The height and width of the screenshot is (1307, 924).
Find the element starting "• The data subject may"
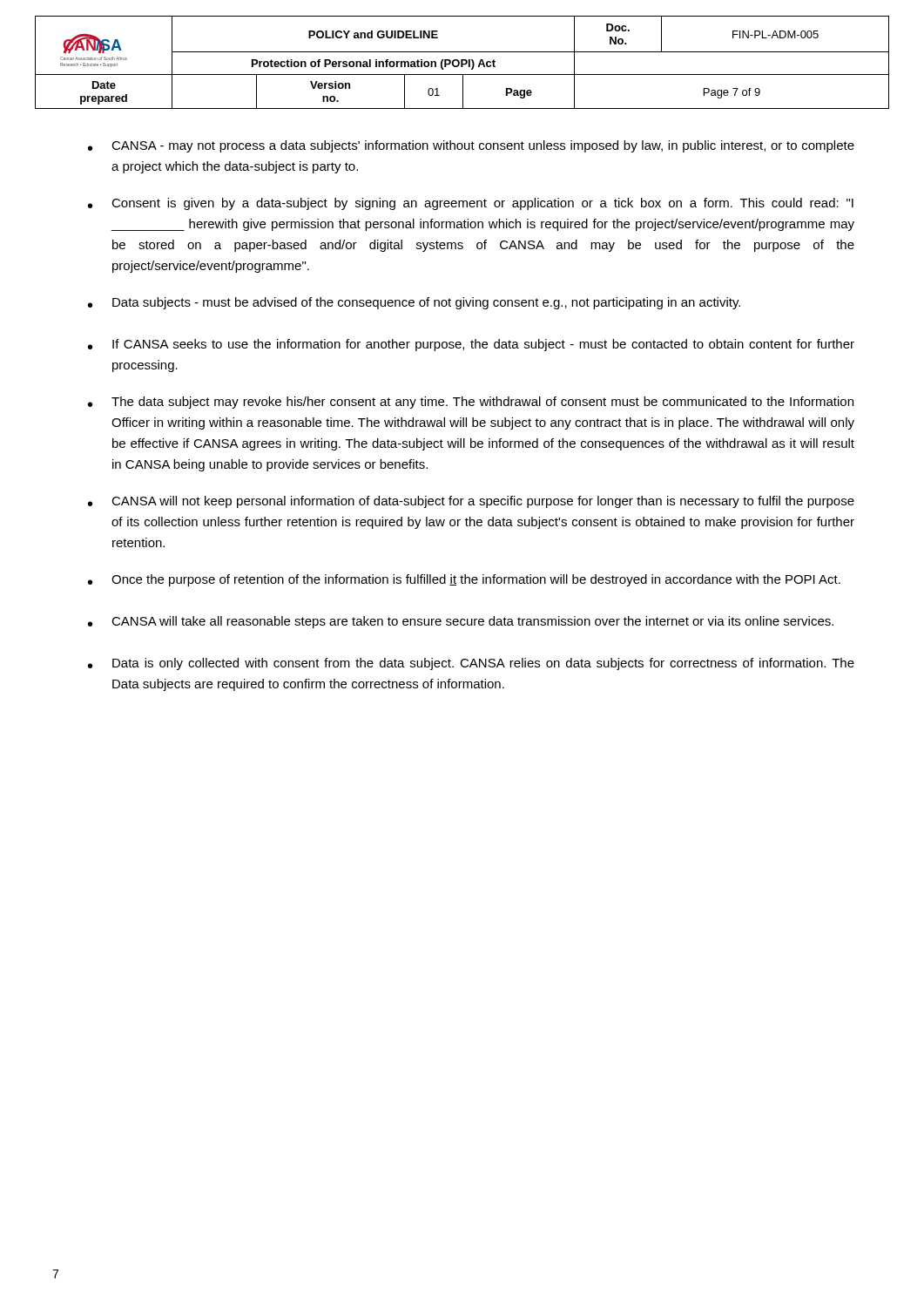point(471,433)
